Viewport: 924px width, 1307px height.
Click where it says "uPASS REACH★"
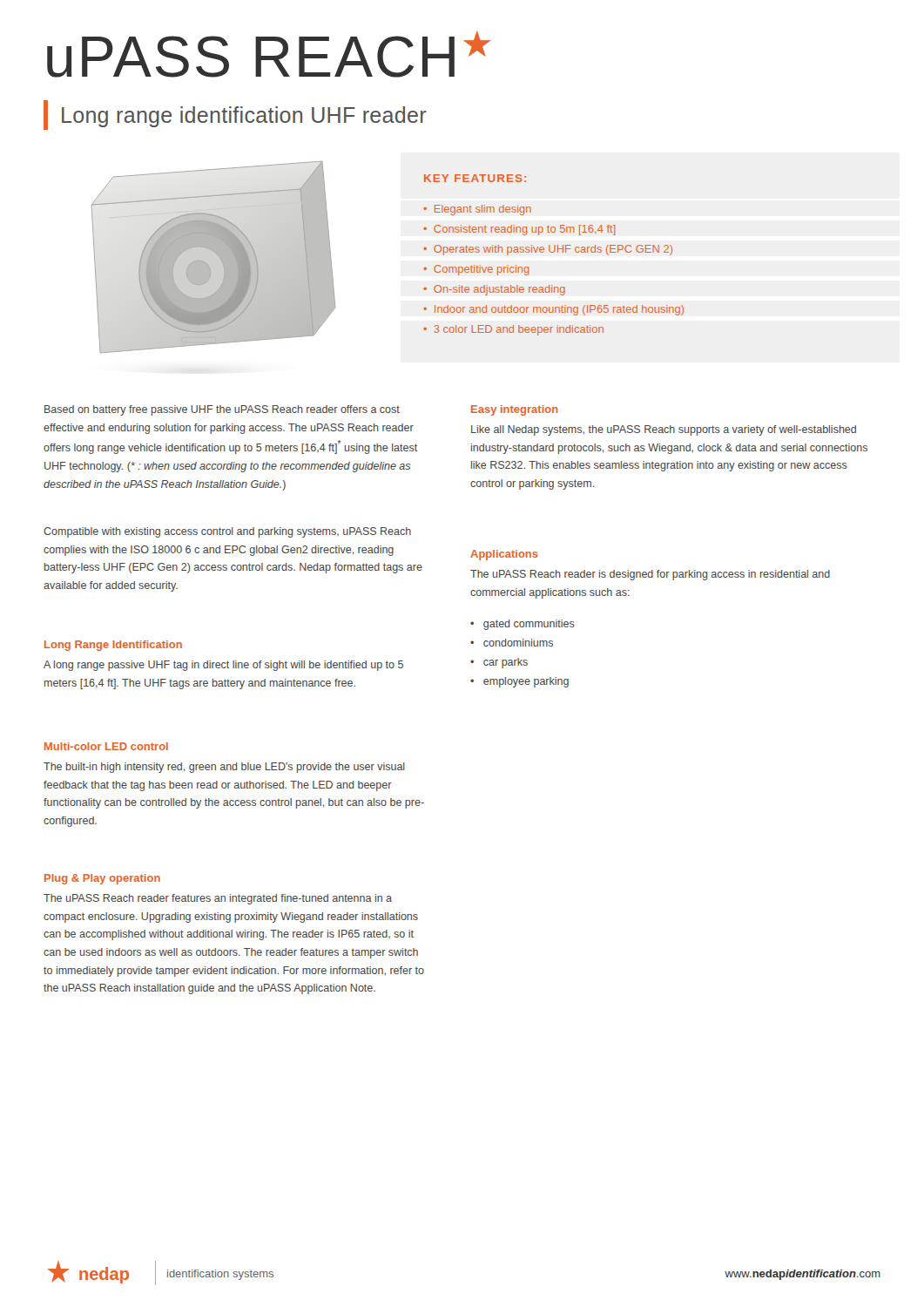pos(462,56)
